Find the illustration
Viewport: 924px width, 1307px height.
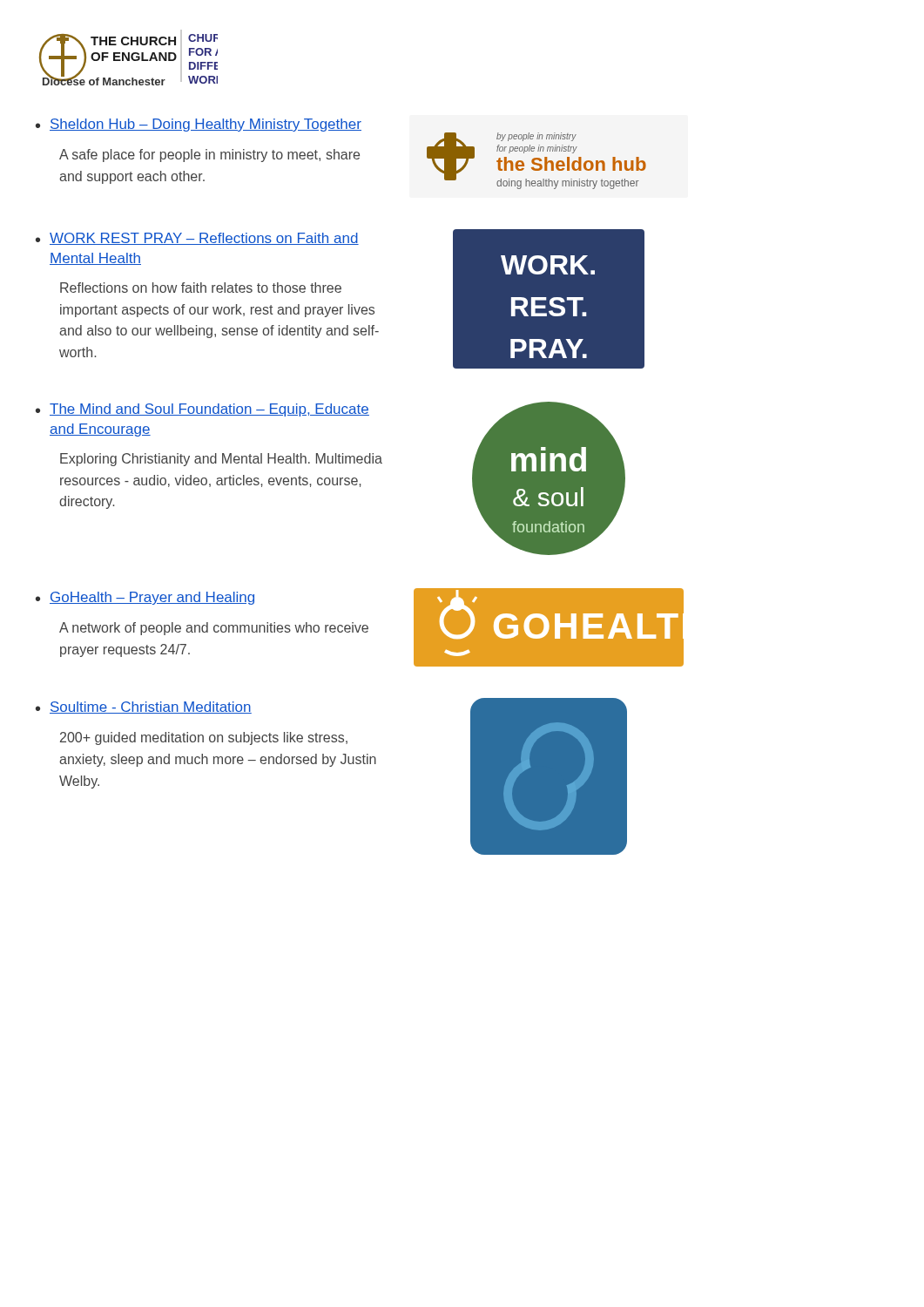pyautogui.click(x=549, y=299)
